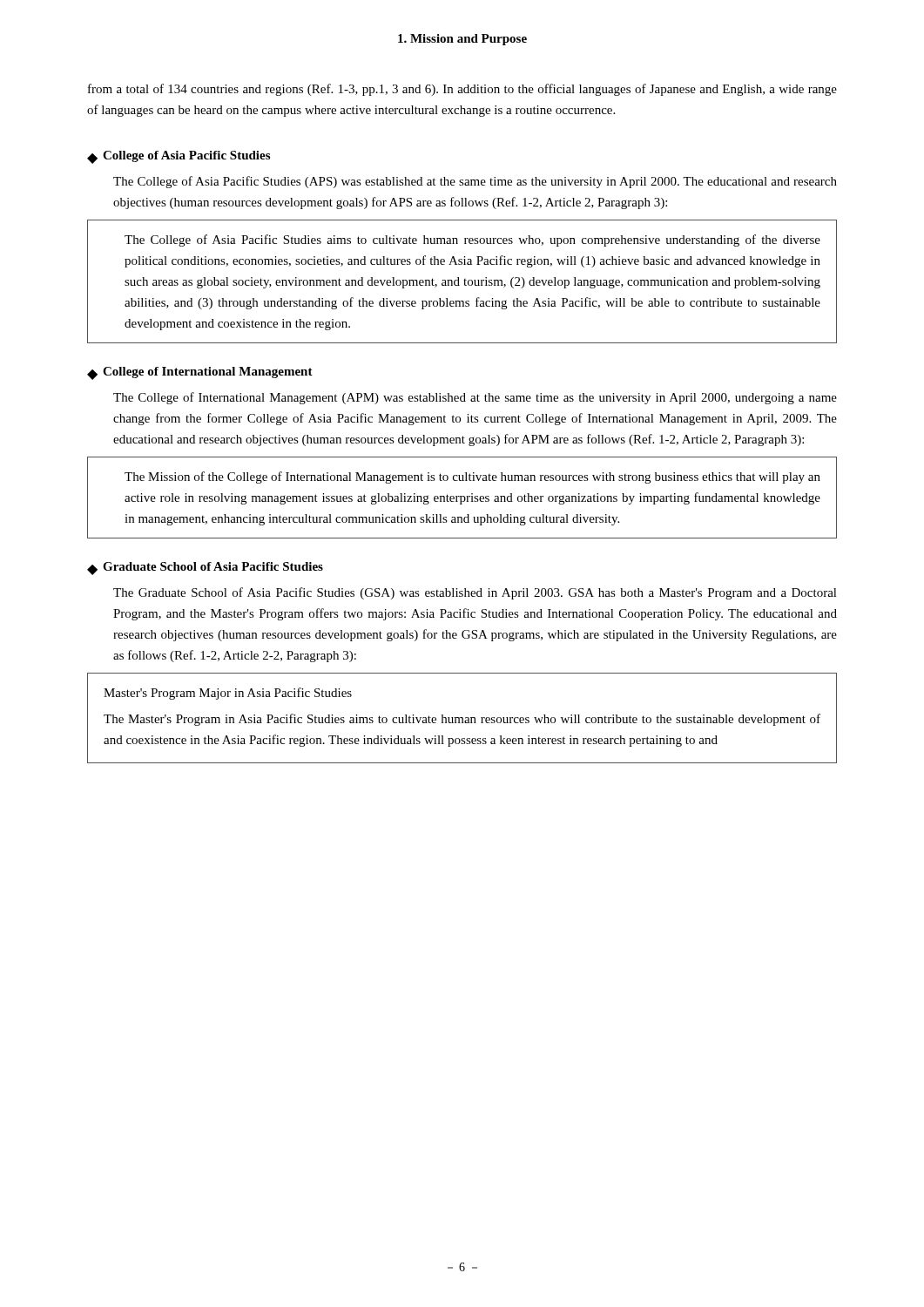Where is the passage that starts "The Graduate School of Asia"?
Screen dimensions: 1307x924
(475, 624)
